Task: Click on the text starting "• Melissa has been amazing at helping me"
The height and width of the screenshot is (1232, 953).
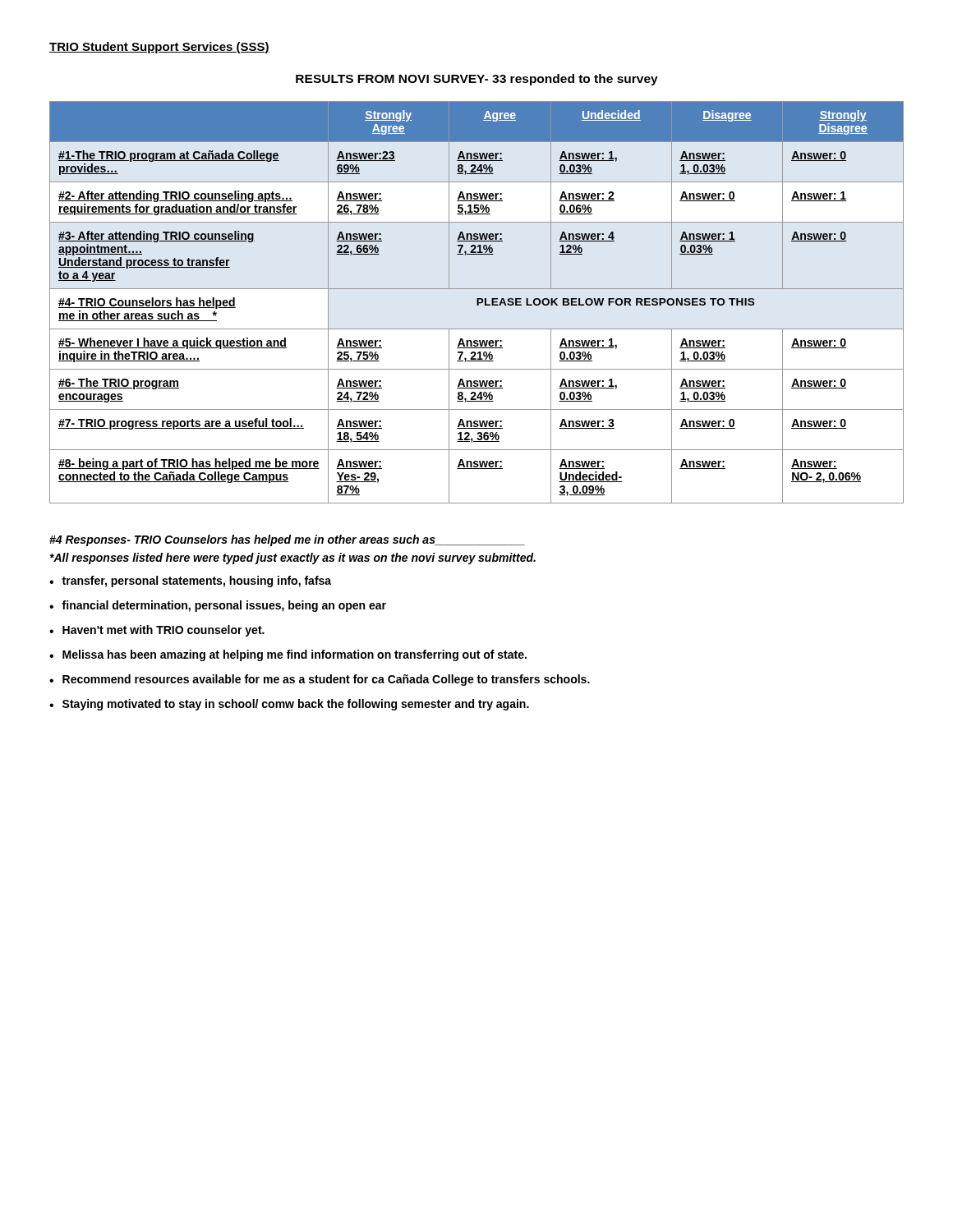Action: 288,656
